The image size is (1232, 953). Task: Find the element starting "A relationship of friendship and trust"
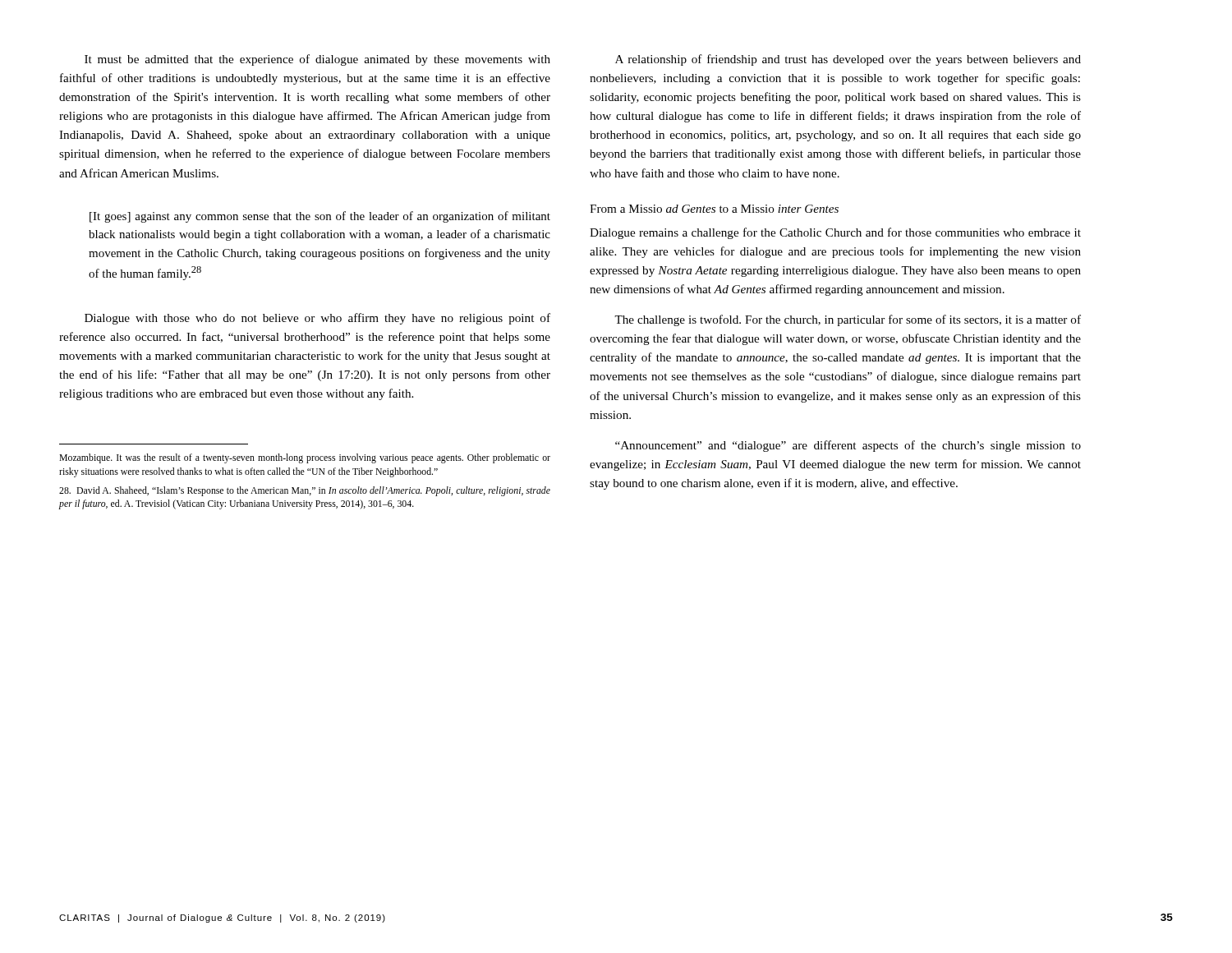coord(835,116)
